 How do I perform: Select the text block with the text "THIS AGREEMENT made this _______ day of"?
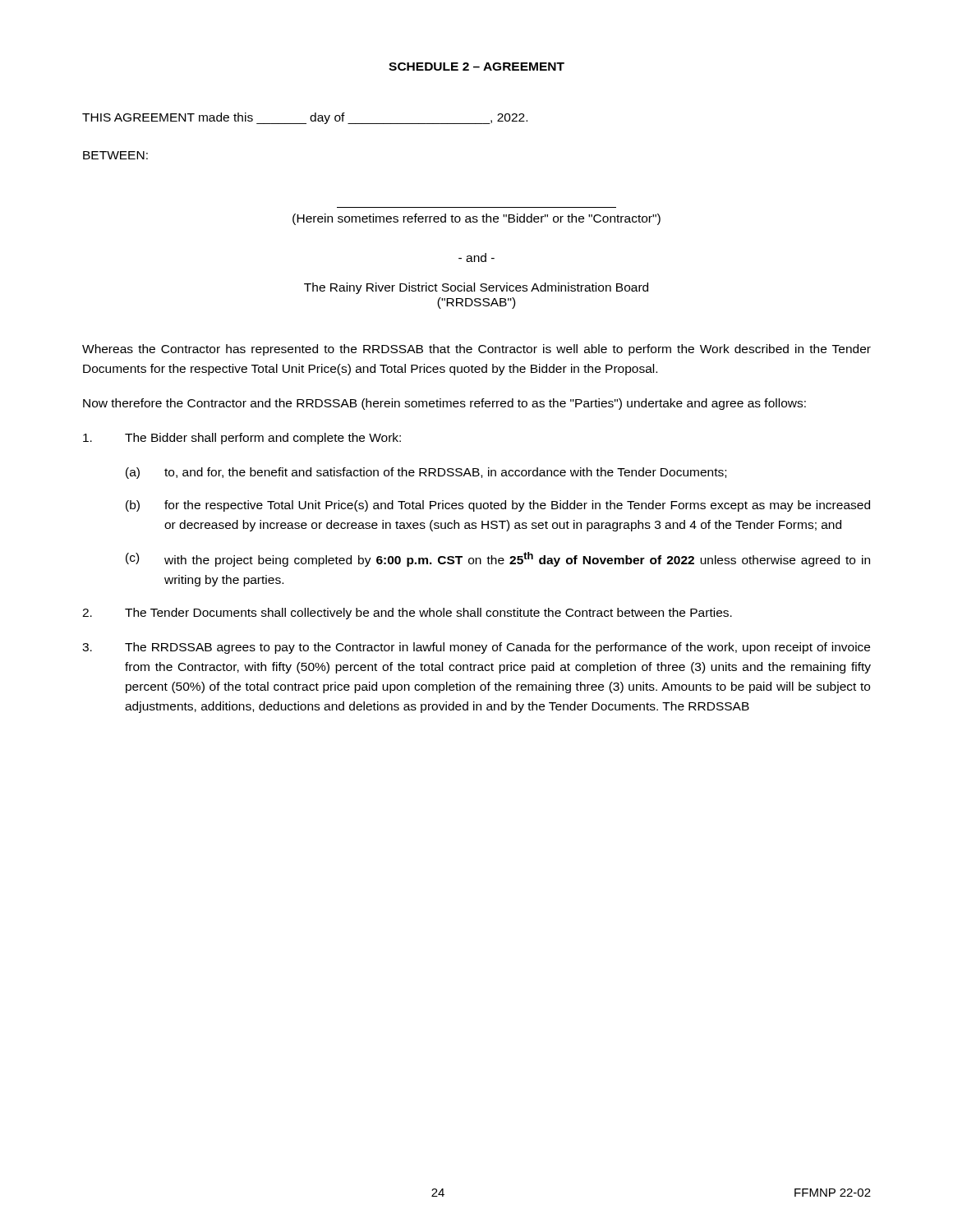[x=305, y=117]
